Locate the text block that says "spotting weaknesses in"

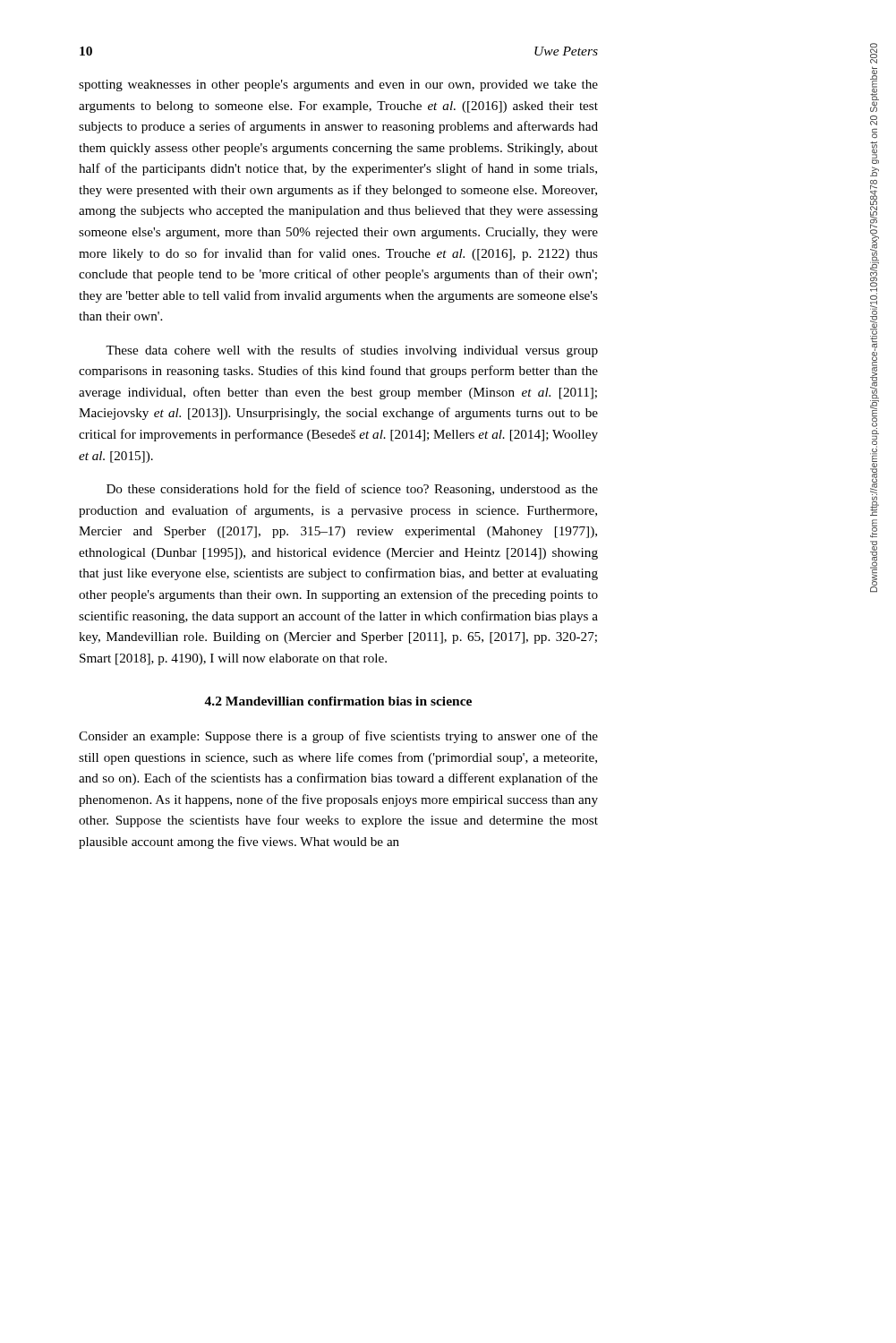tap(338, 200)
